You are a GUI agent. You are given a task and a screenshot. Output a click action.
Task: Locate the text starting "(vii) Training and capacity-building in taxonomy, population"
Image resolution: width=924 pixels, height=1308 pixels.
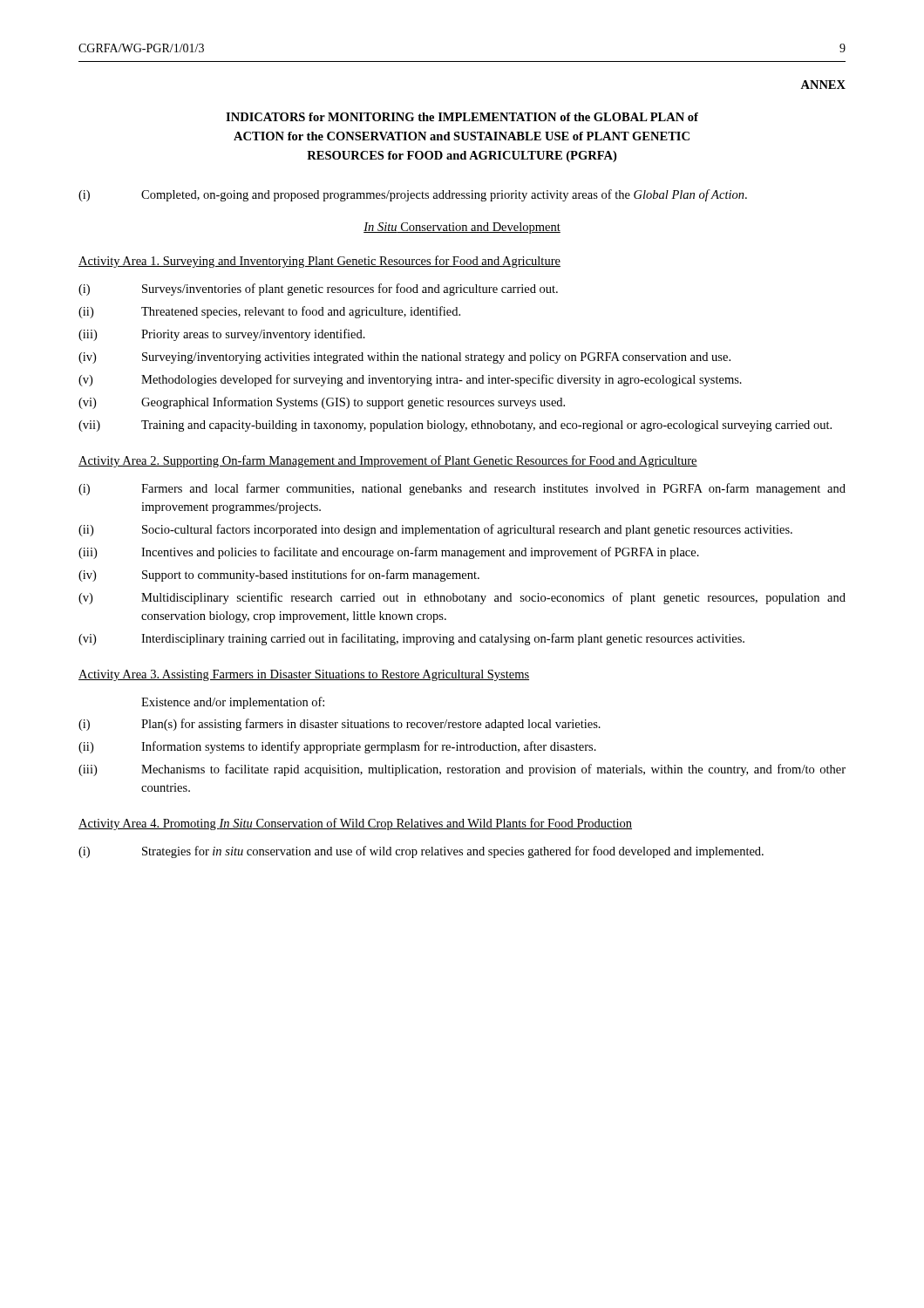click(x=462, y=425)
